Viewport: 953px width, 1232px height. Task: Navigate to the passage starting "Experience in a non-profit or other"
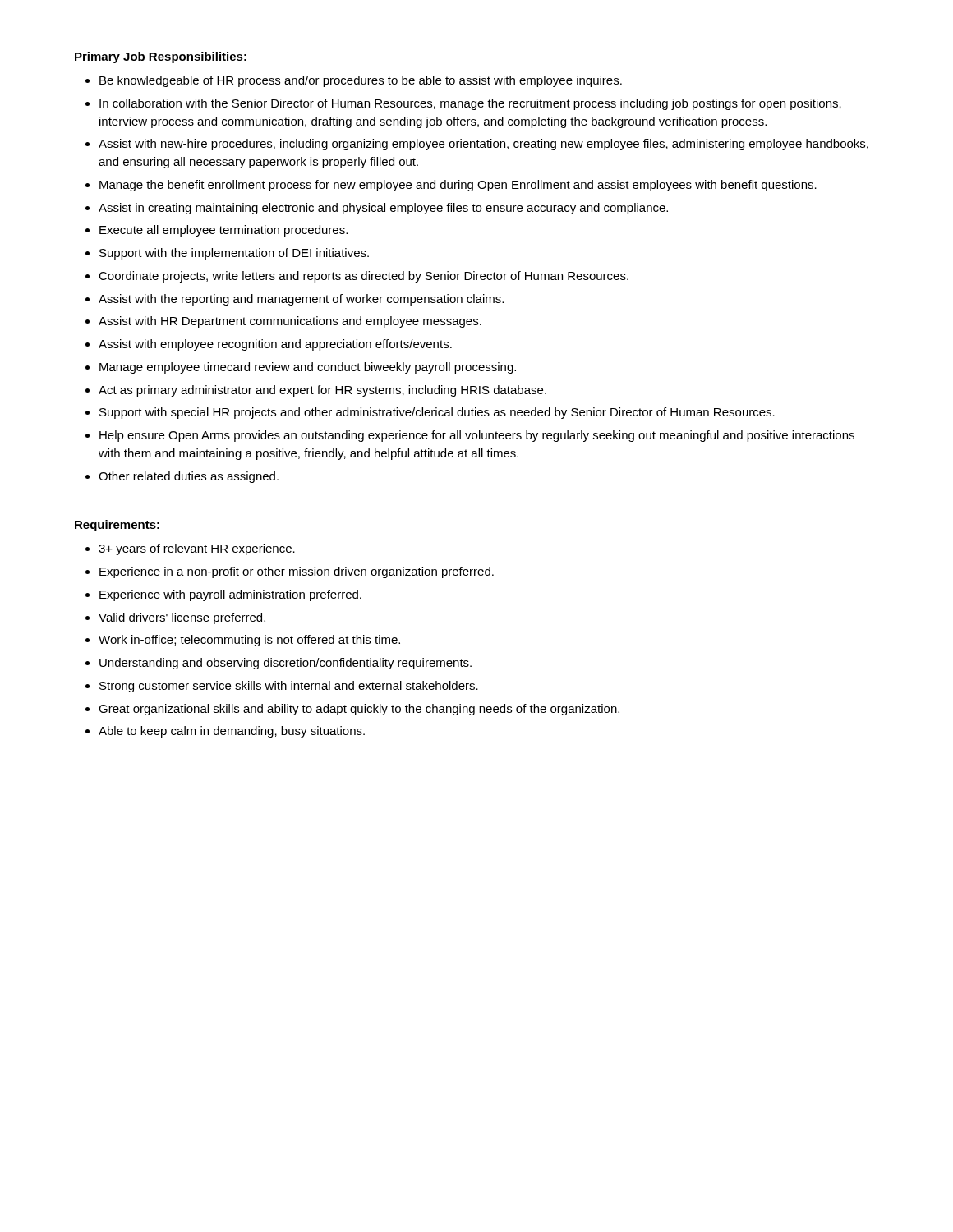click(297, 571)
